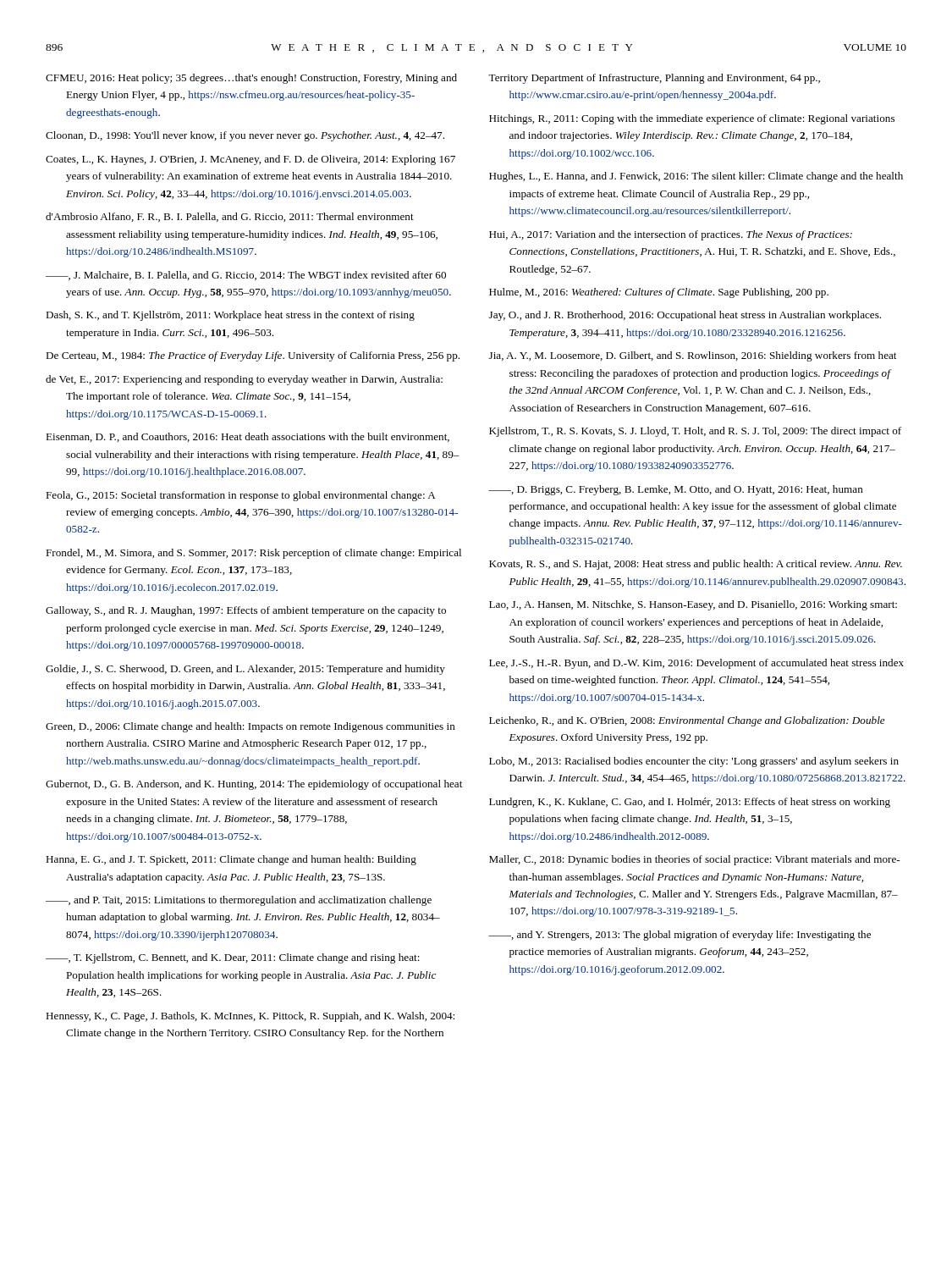
Task: Locate the passage starting "Lee, J.-S., H.-R."
Action: tap(696, 680)
